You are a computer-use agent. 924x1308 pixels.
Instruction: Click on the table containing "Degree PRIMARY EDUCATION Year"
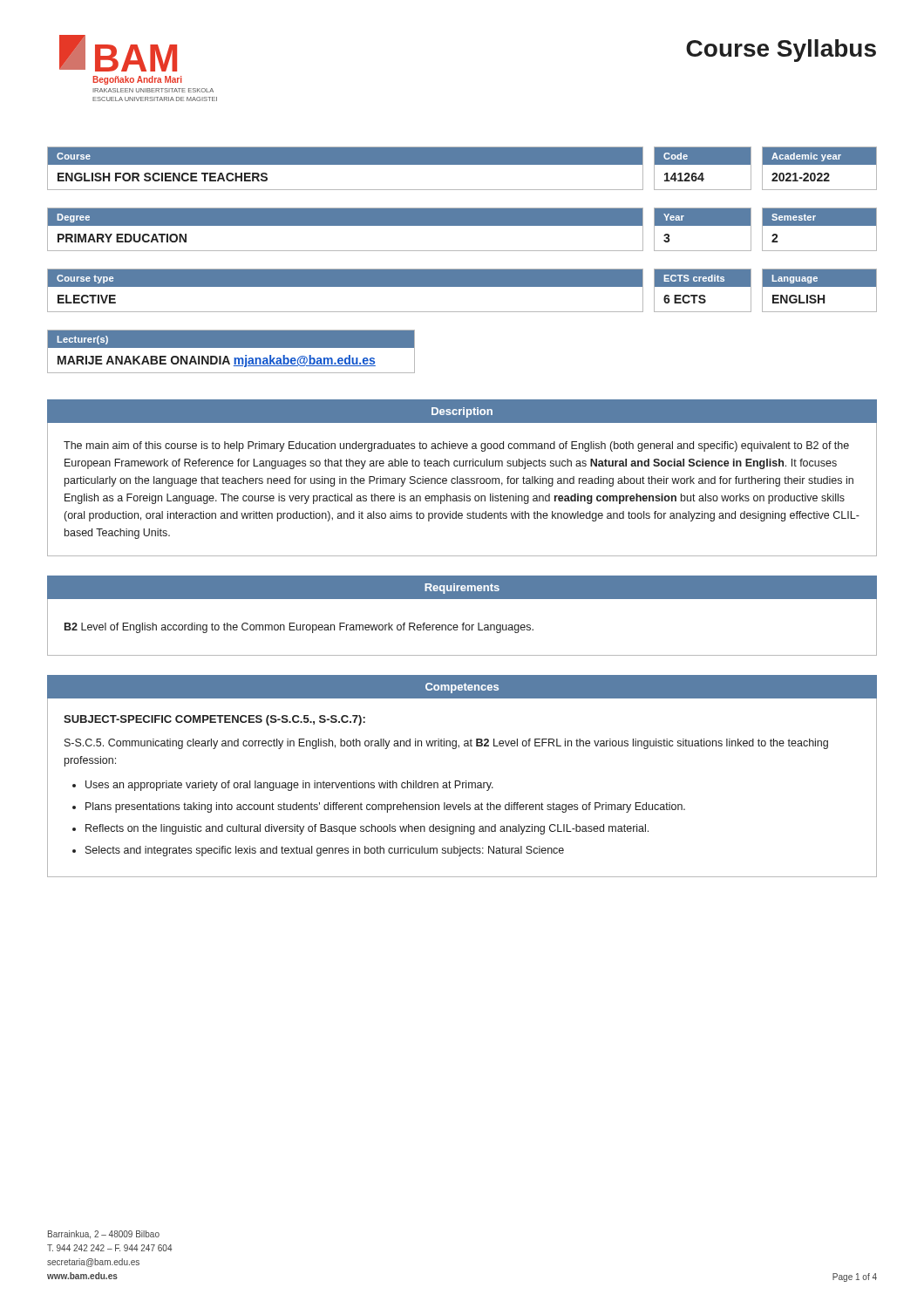(x=462, y=234)
